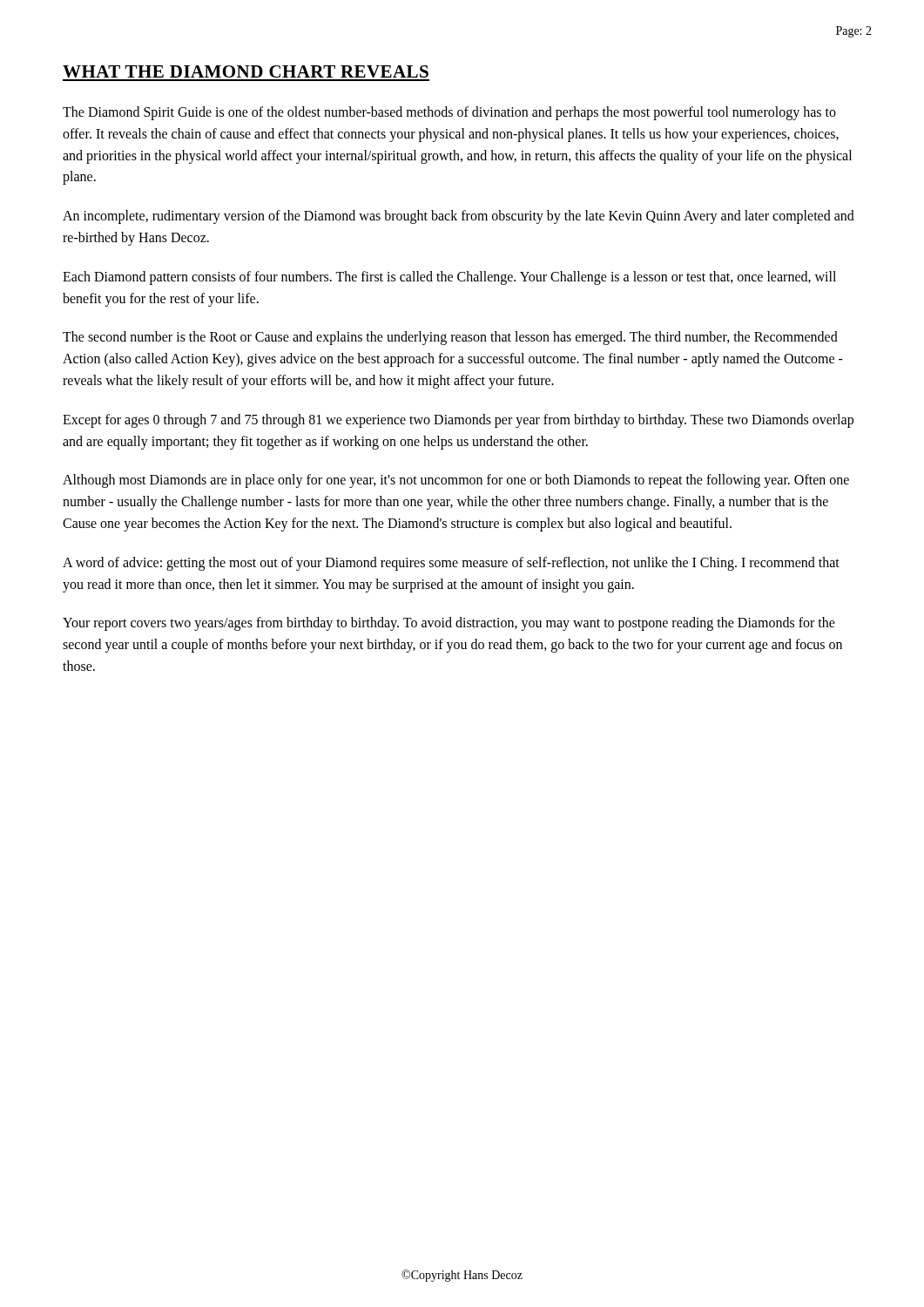Click on the block starting "The second number"

[453, 359]
